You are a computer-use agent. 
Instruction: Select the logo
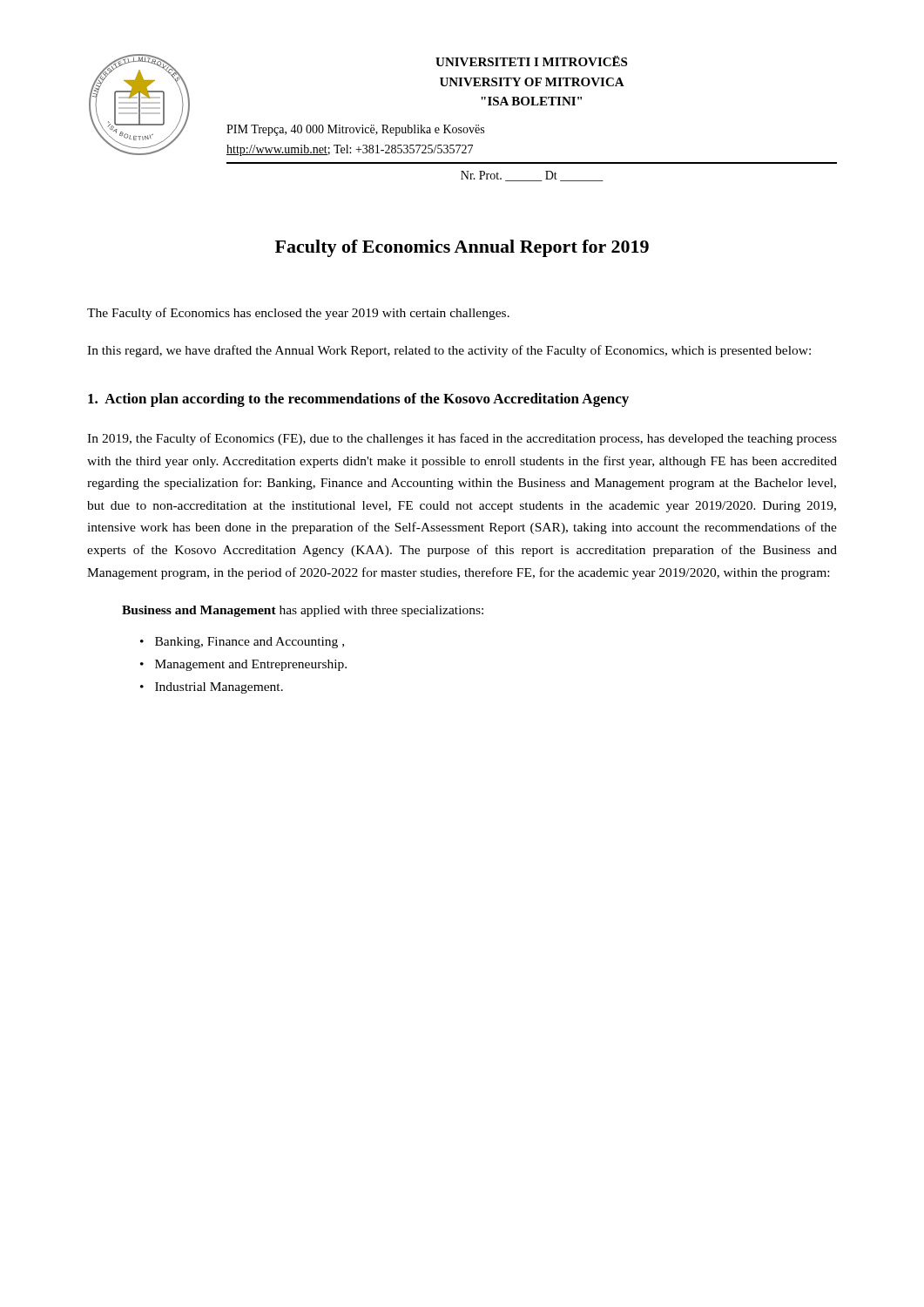pyautogui.click(x=144, y=106)
